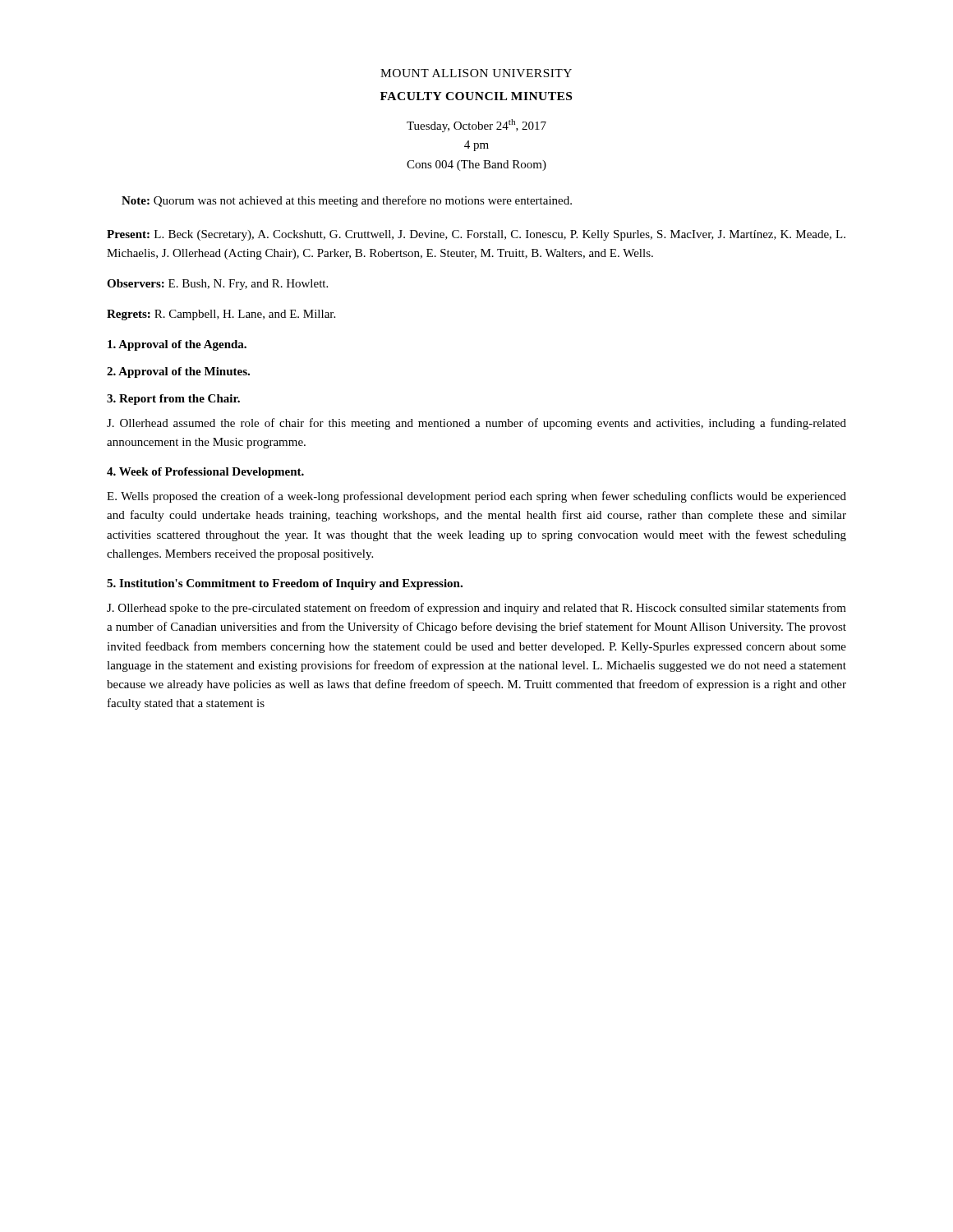Navigate to the text starting "2. Approval of the Minutes."
The height and width of the screenshot is (1232, 953).
coord(179,371)
